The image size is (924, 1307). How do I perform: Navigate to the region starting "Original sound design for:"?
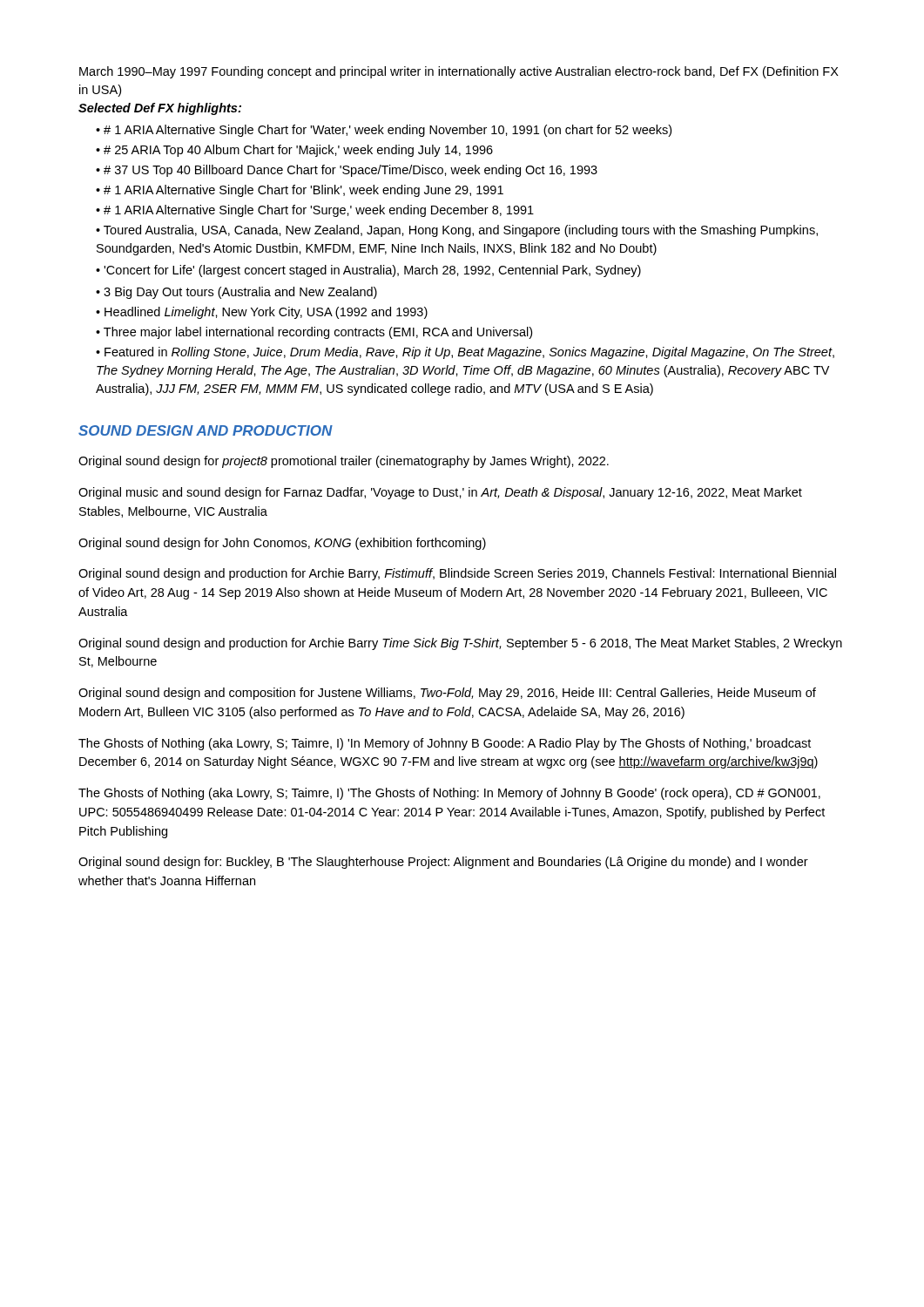coord(443,871)
